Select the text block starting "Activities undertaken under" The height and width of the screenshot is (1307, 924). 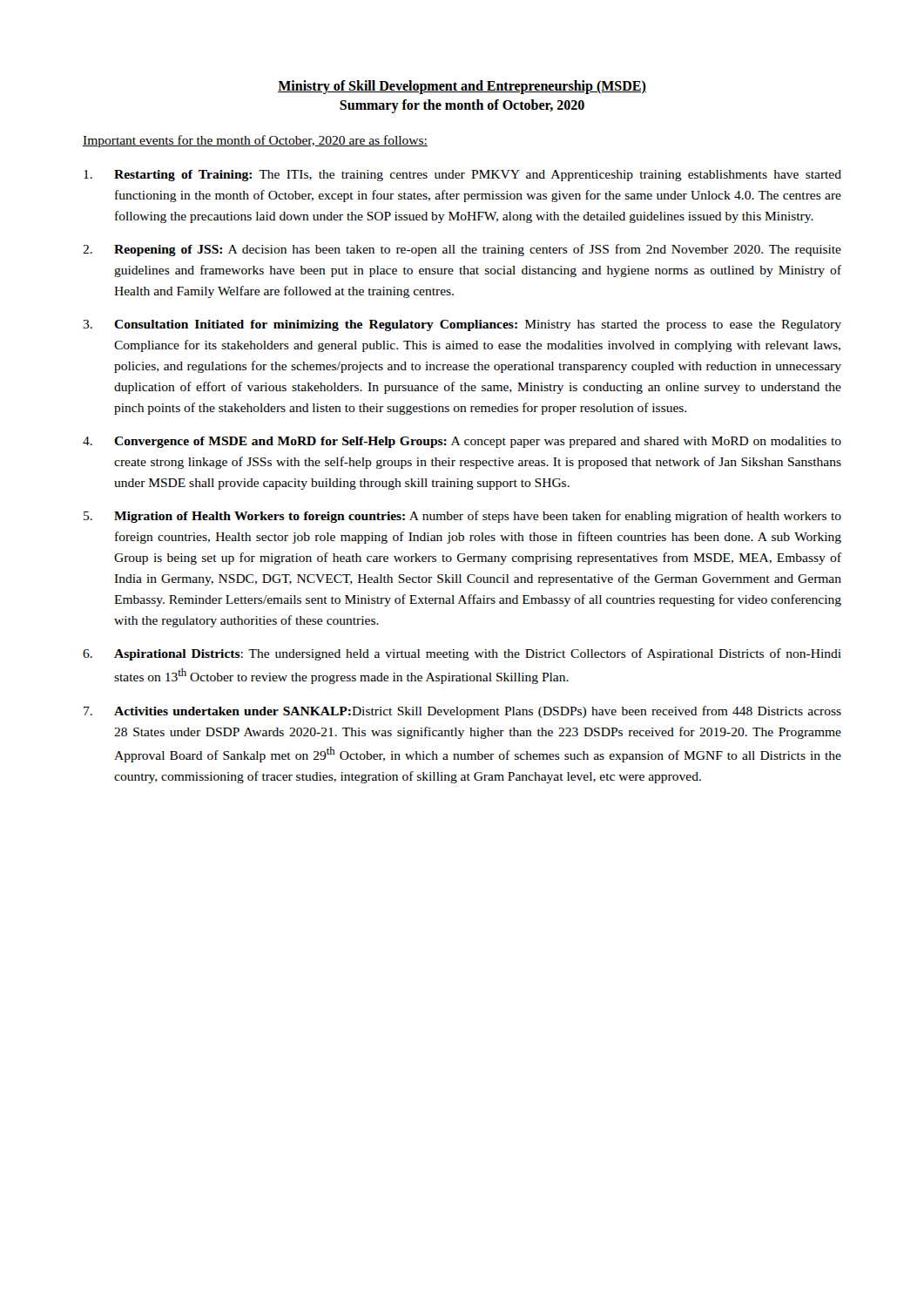pyautogui.click(x=478, y=743)
